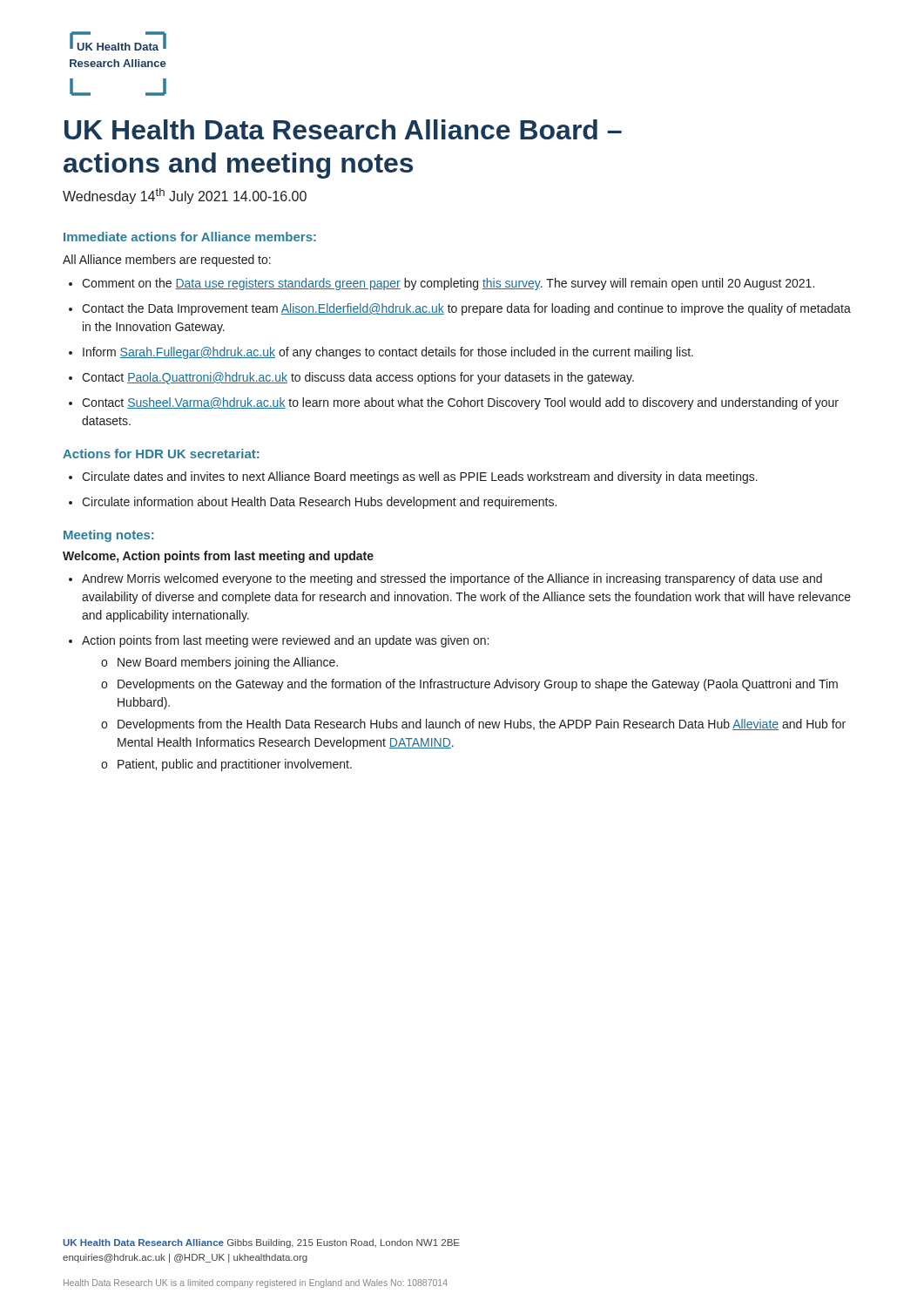This screenshot has height=1307, width=924.
Task: Select the section header that reads "Immediate actions for Alliance members:"
Action: pos(190,237)
